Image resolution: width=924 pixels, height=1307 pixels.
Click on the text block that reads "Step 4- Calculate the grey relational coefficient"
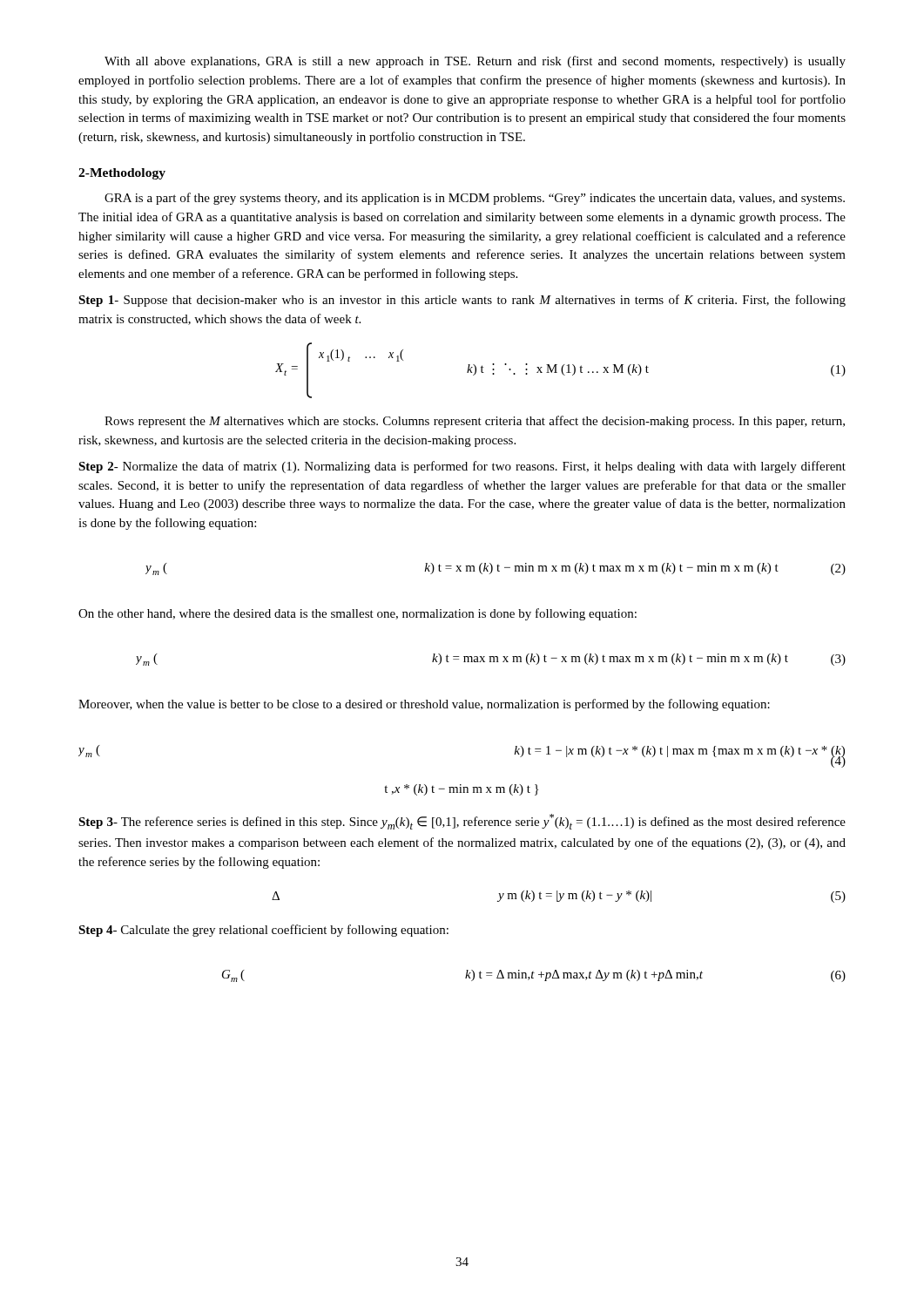tap(264, 930)
